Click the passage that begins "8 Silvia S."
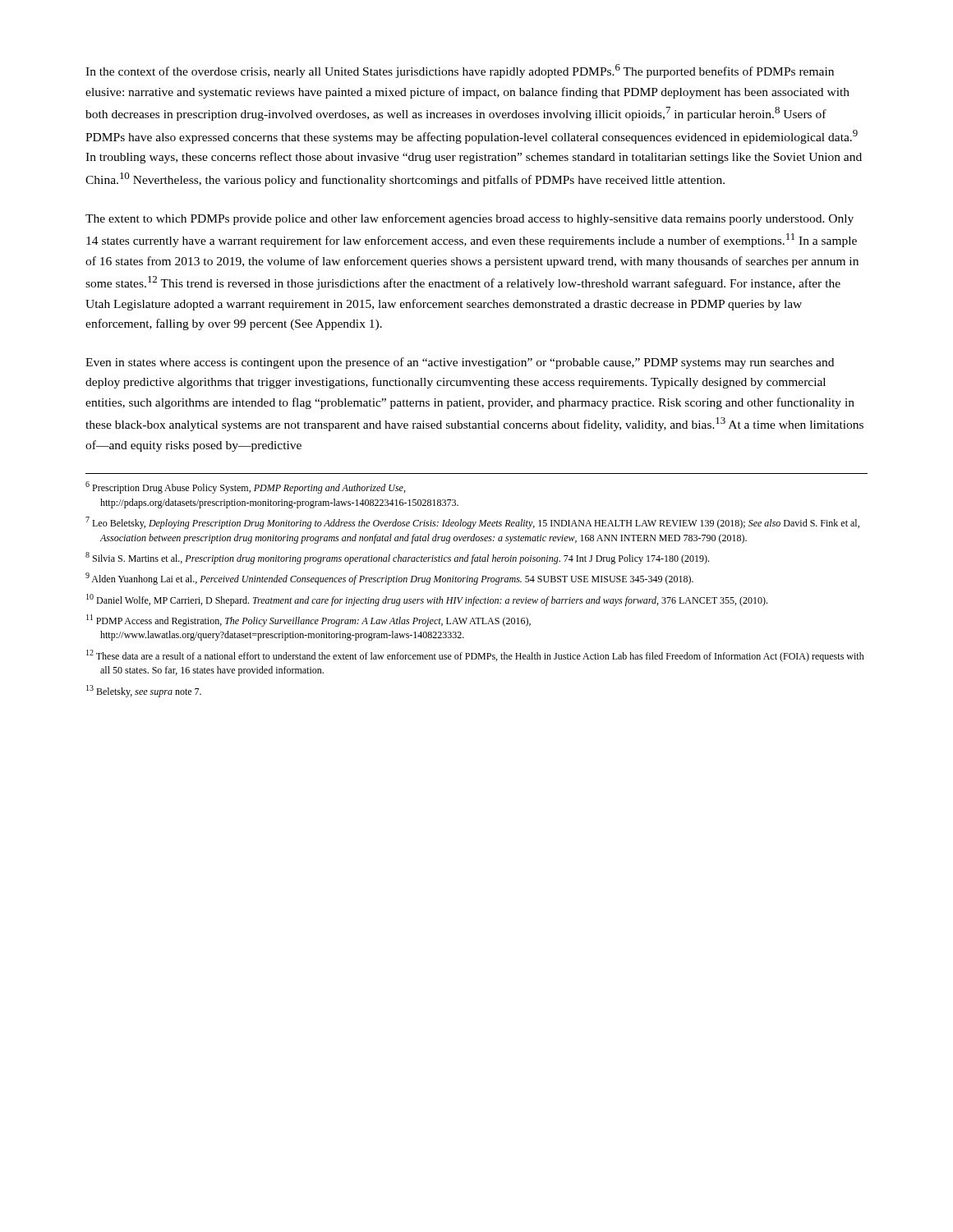953x1232 pixels. (x=398, y=557)
